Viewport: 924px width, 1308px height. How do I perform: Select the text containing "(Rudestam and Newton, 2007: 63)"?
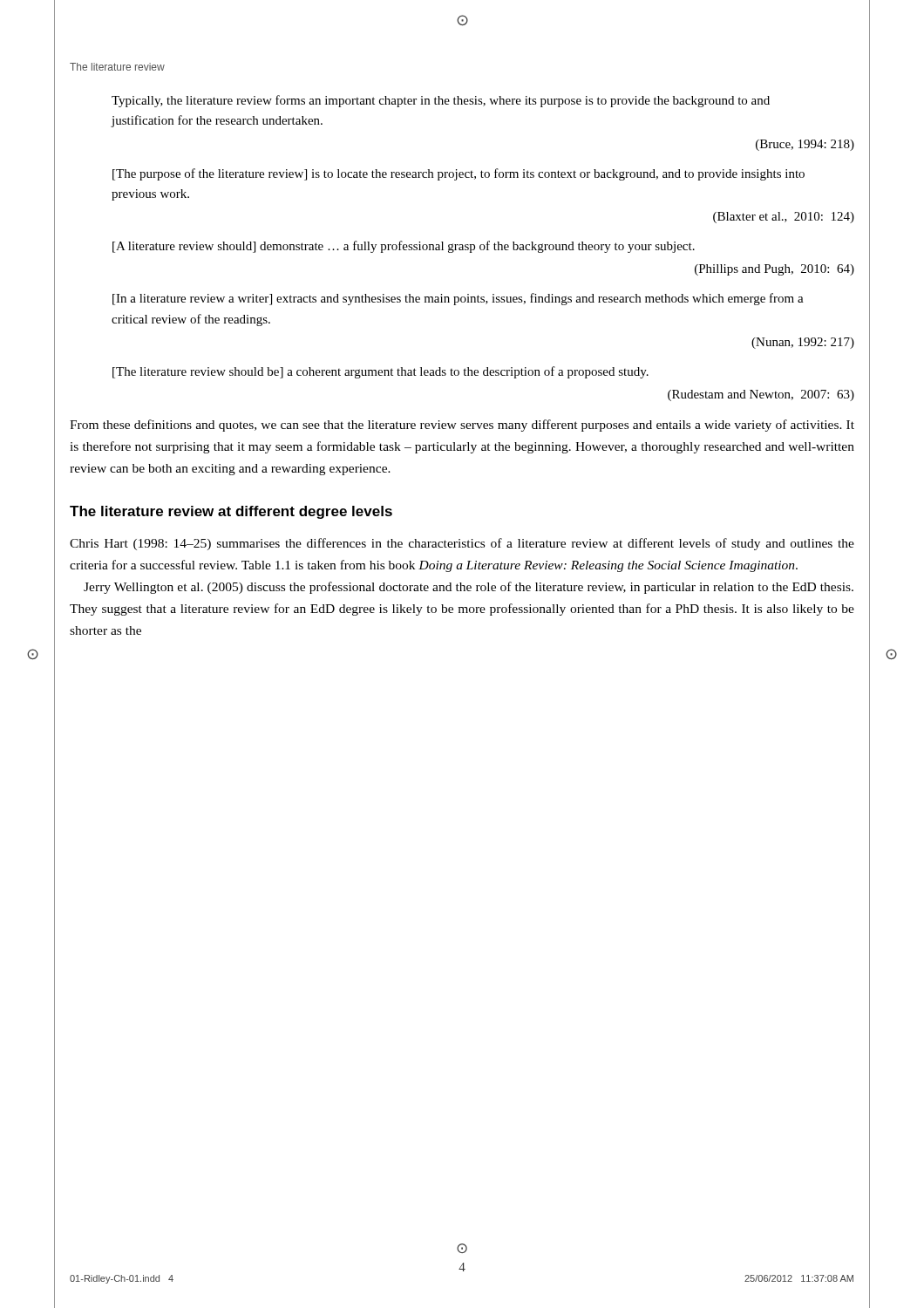pos(761,394)
